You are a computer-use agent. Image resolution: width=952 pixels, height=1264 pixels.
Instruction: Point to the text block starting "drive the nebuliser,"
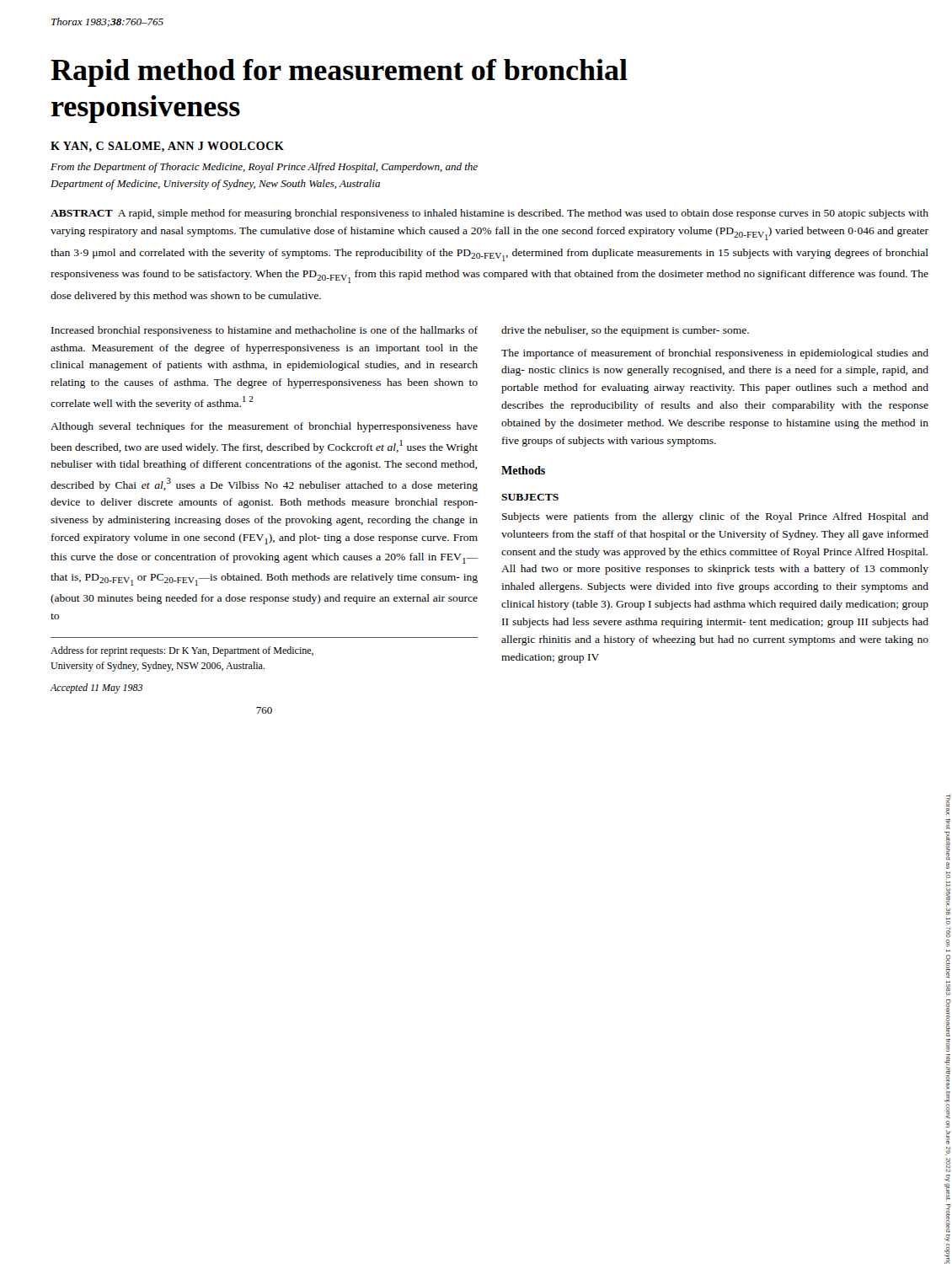tap(715, 386)
